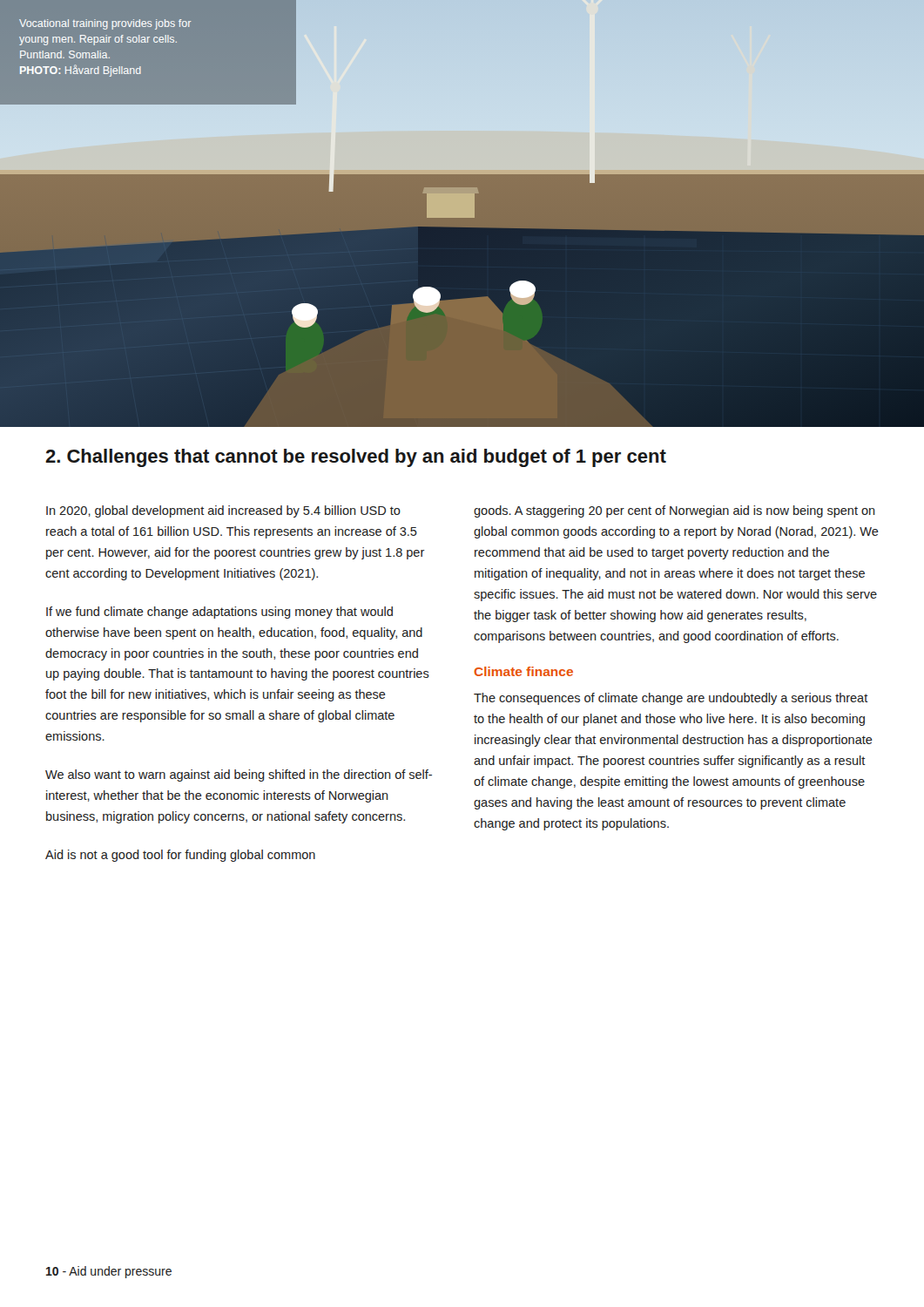Select the region starting "We also want to warn against"
Image resolution: width=924 pixels, height=1307 pixels.
point(239,796)
